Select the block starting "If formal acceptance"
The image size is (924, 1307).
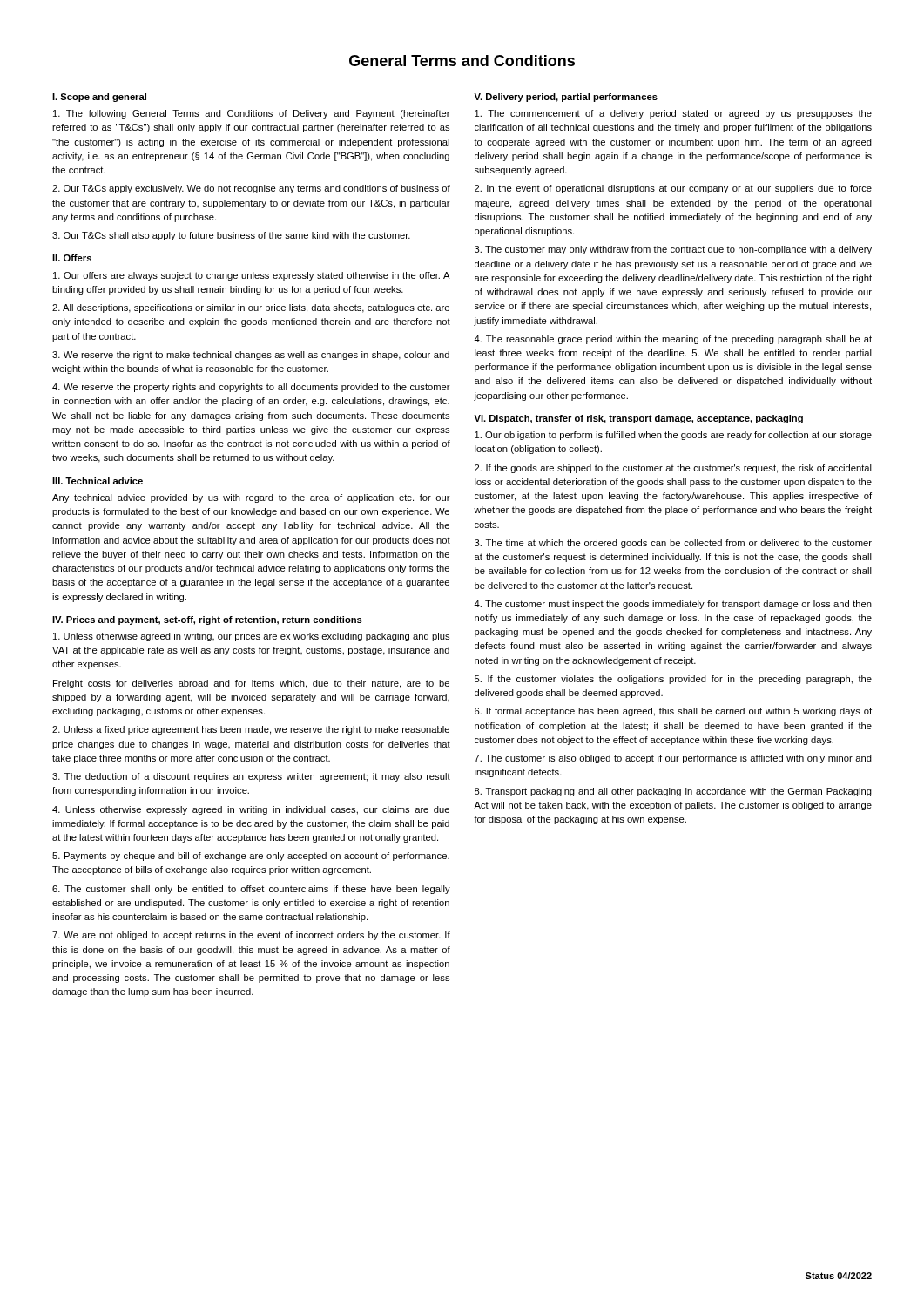pos(673,725)
